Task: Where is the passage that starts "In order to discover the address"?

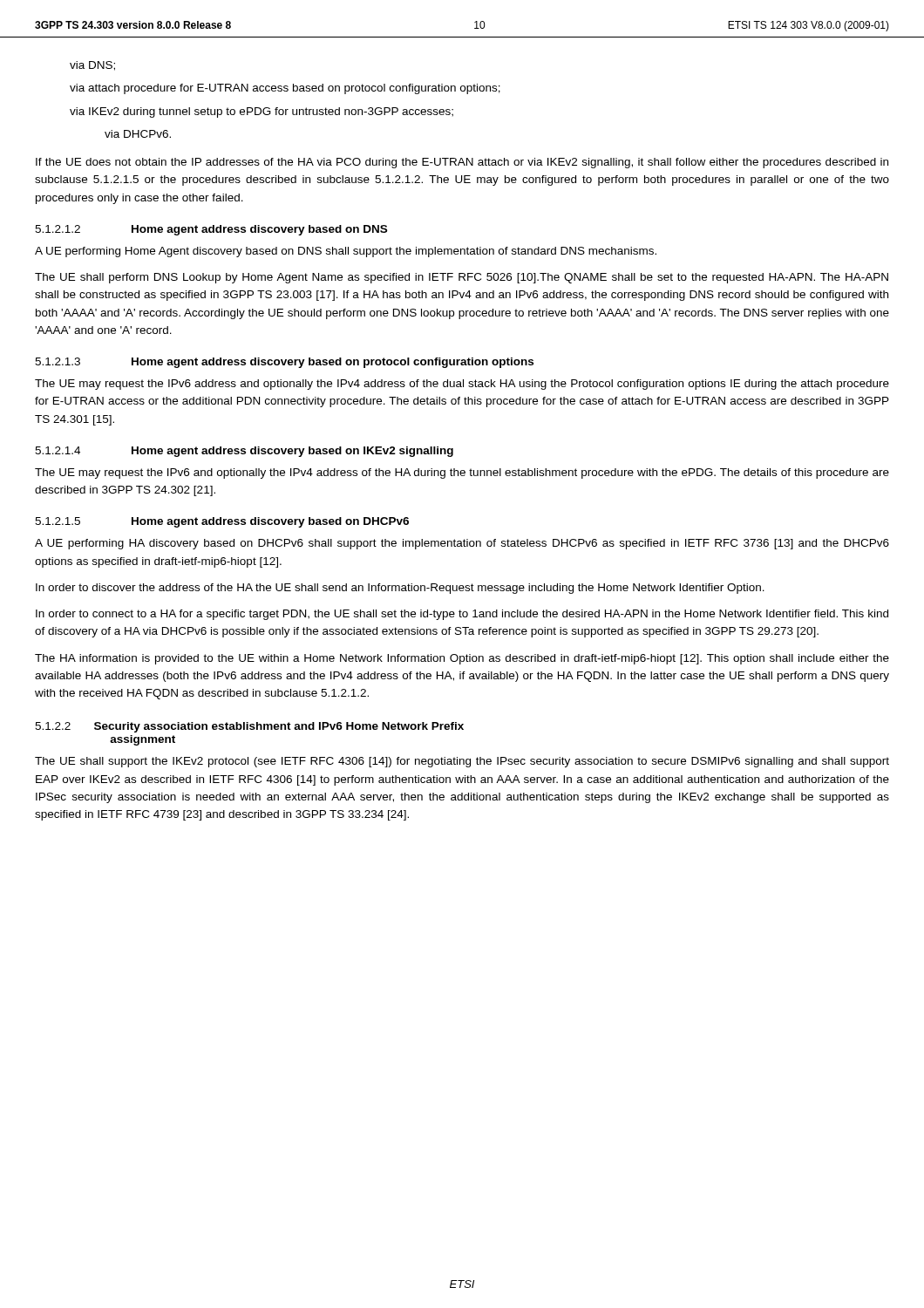Action: click(x=400, y=587)
